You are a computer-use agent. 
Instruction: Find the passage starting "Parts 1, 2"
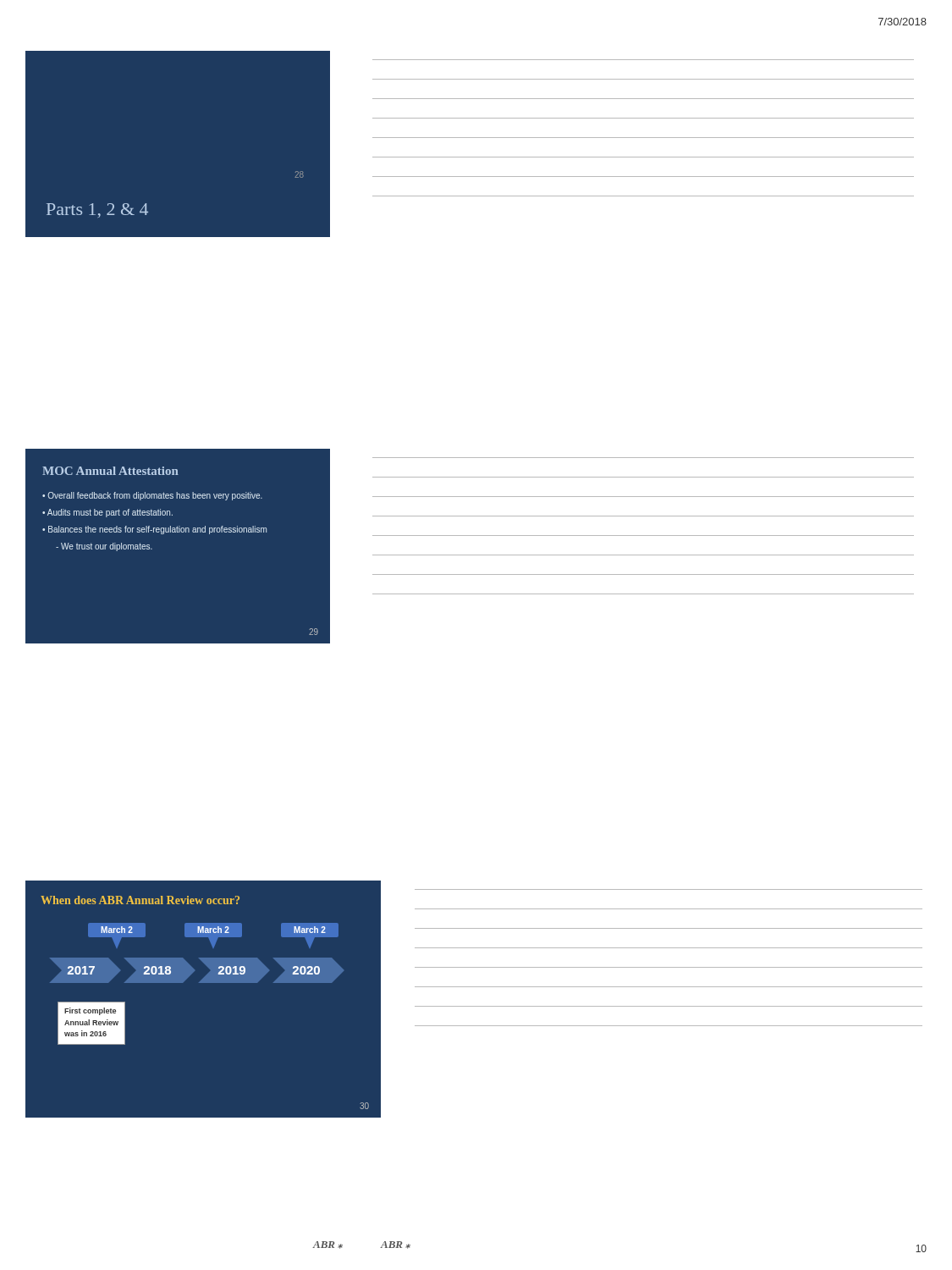[299, 174]
